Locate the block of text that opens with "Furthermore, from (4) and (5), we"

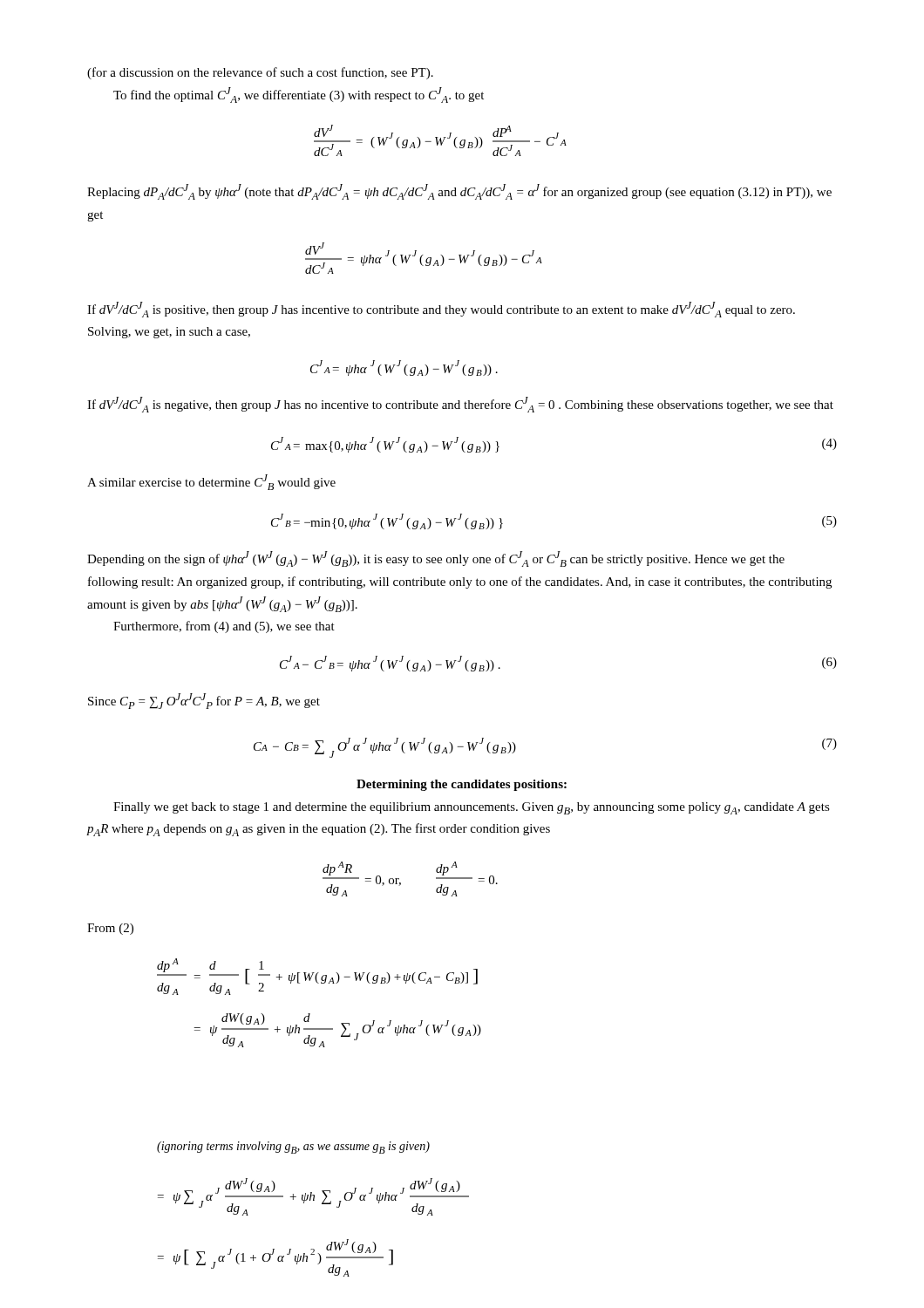point(224,626)
